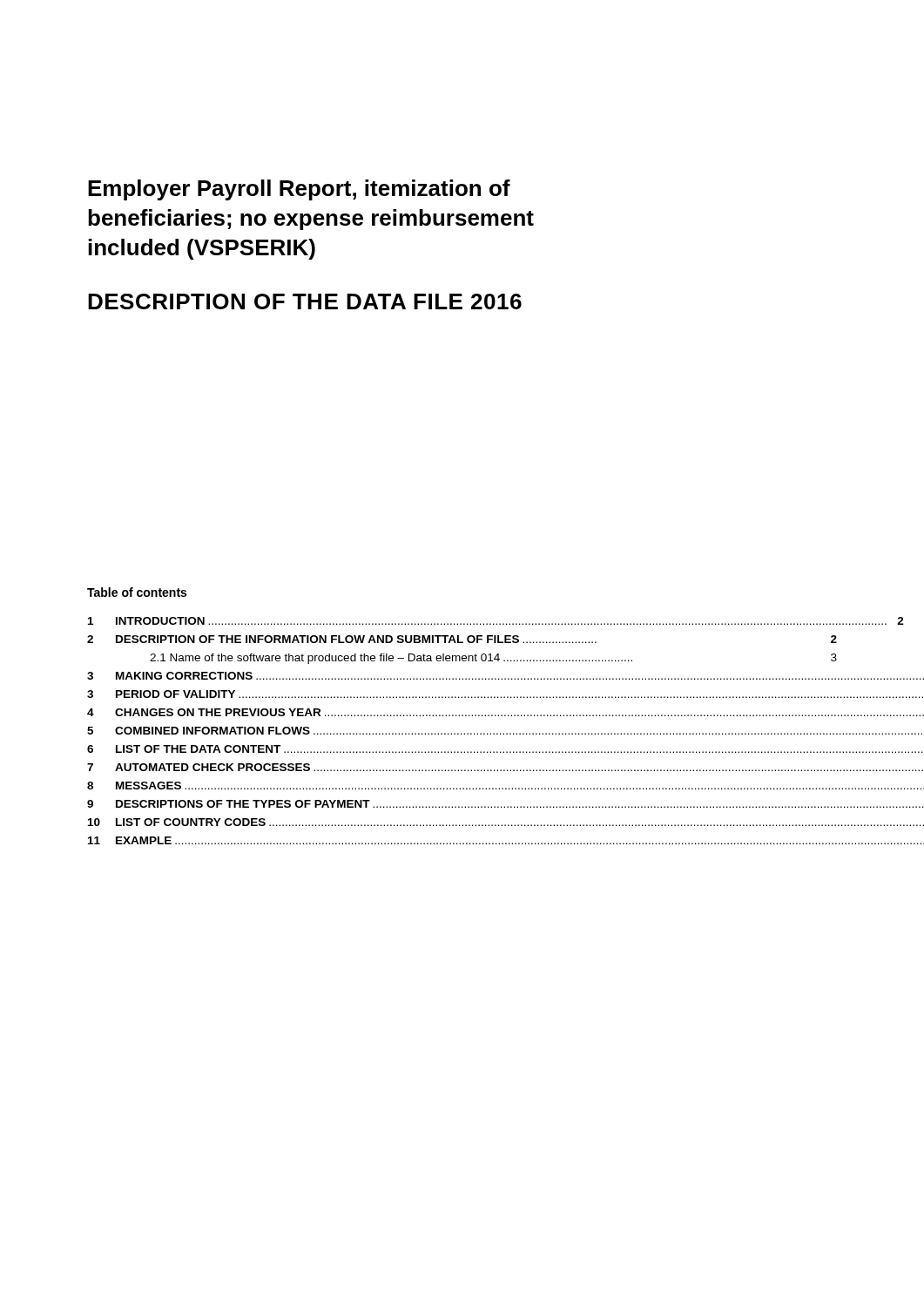924x1307 pixels.
Task: Navigate to the block starting "DESCRIPTION OF THE DATA FILE 2016"
Action: (462, 302)
